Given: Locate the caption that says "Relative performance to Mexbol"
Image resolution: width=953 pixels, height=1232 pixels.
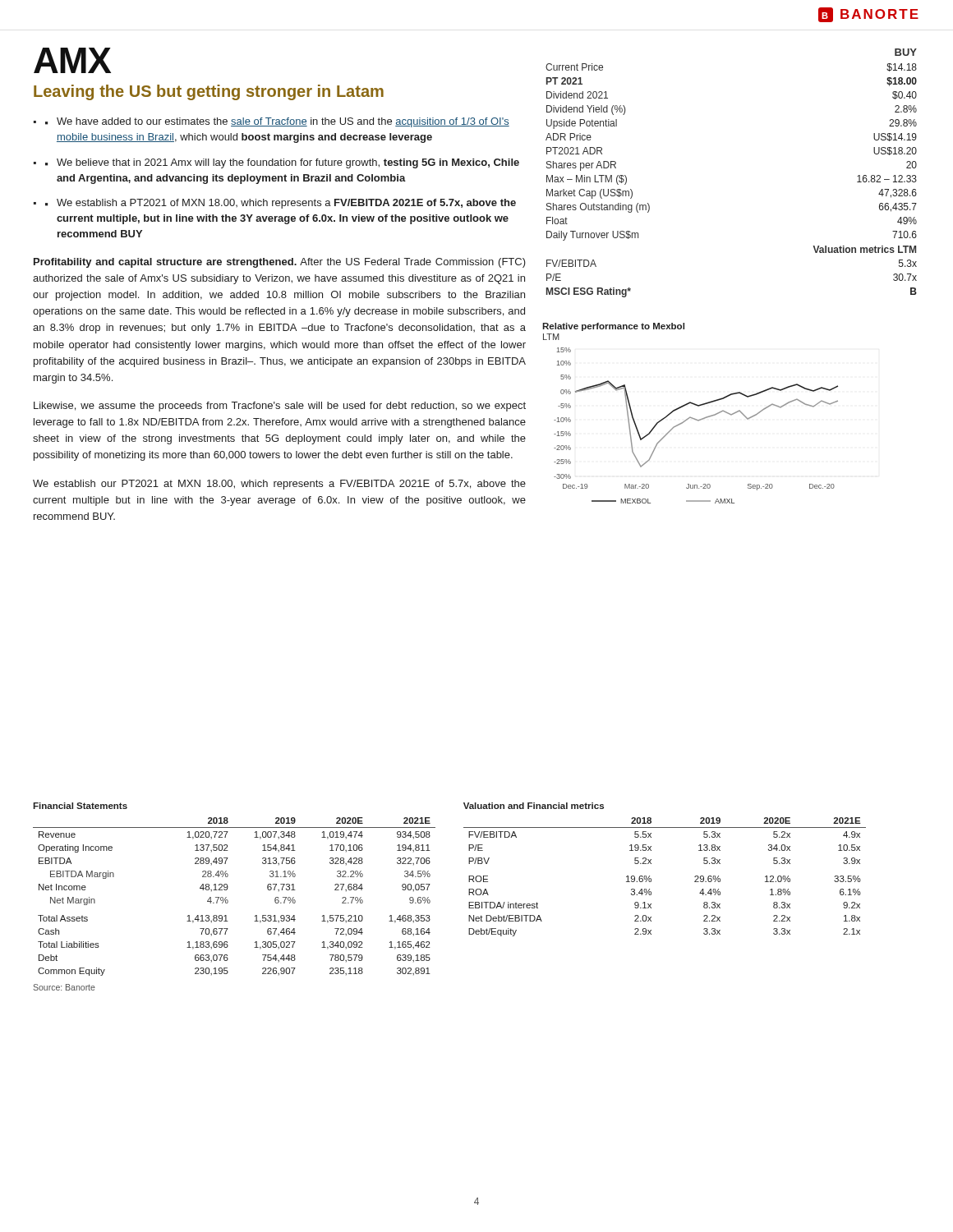Looking at the screenshot, I should click(x=614, y=326).
